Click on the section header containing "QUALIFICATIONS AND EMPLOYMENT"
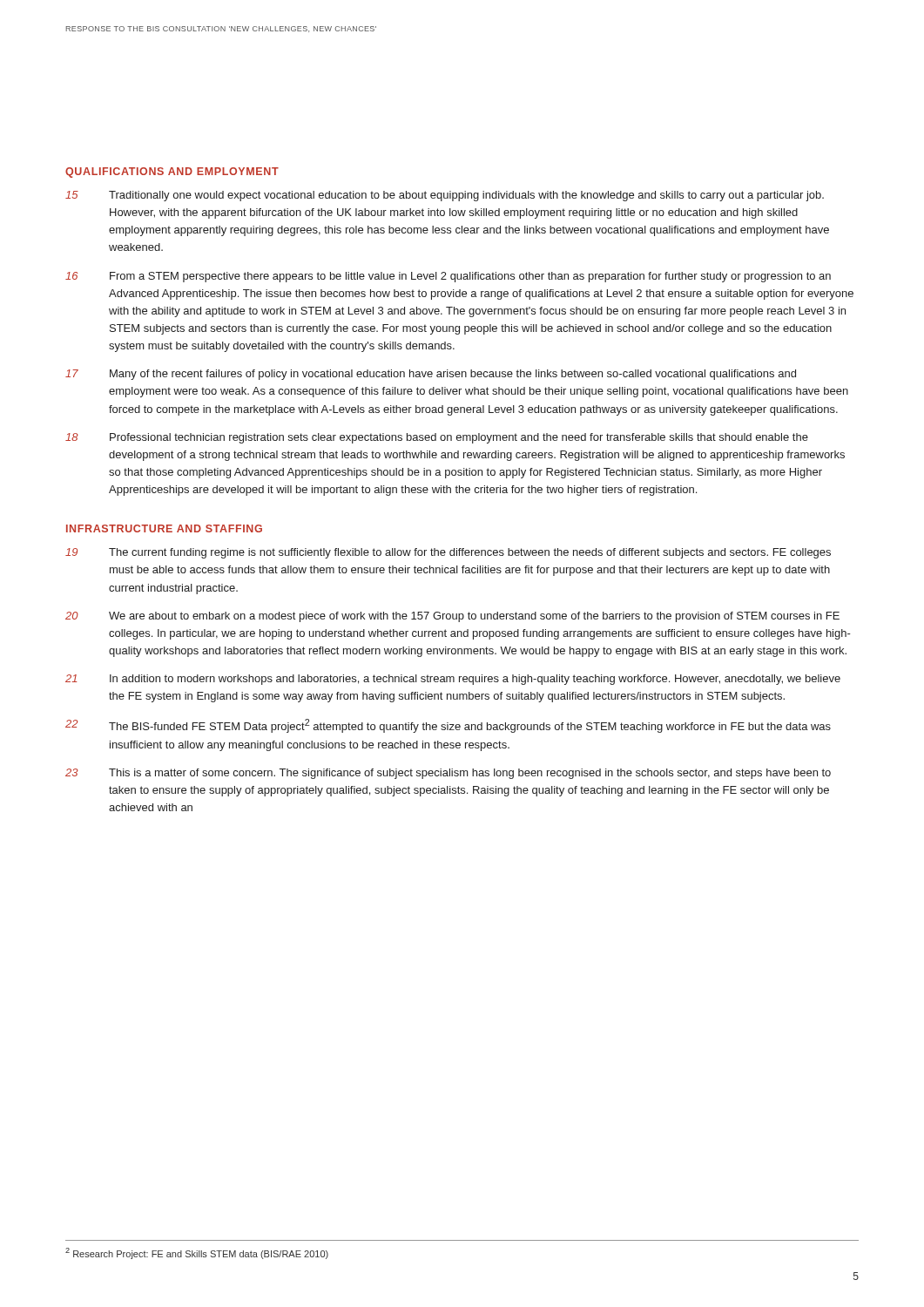 click(x=172, y=172)
